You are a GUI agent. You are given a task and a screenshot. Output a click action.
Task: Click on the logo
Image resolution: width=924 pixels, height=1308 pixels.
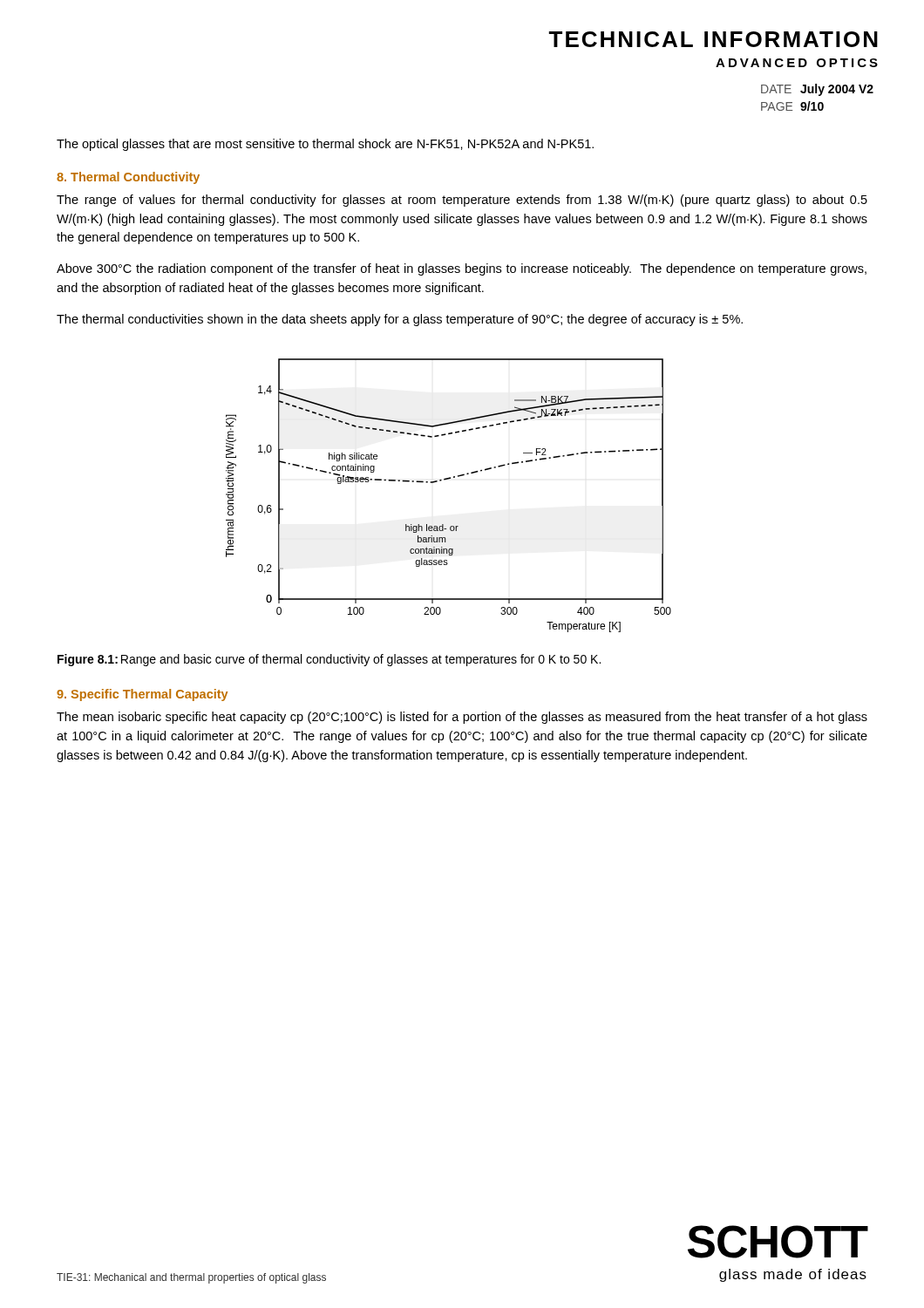(x=777, y=1251)
